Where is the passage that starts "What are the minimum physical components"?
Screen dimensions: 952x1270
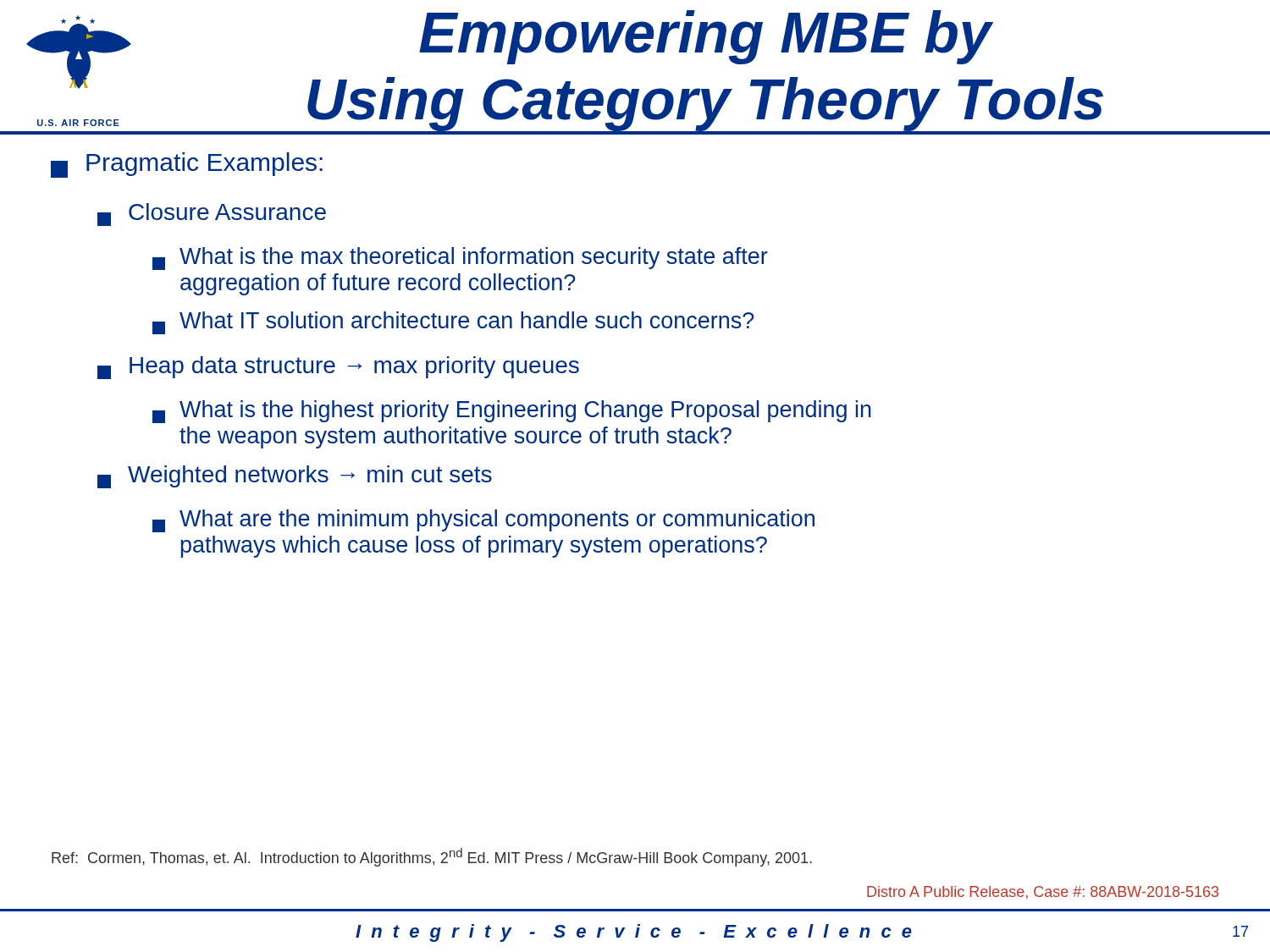(484, 532)
